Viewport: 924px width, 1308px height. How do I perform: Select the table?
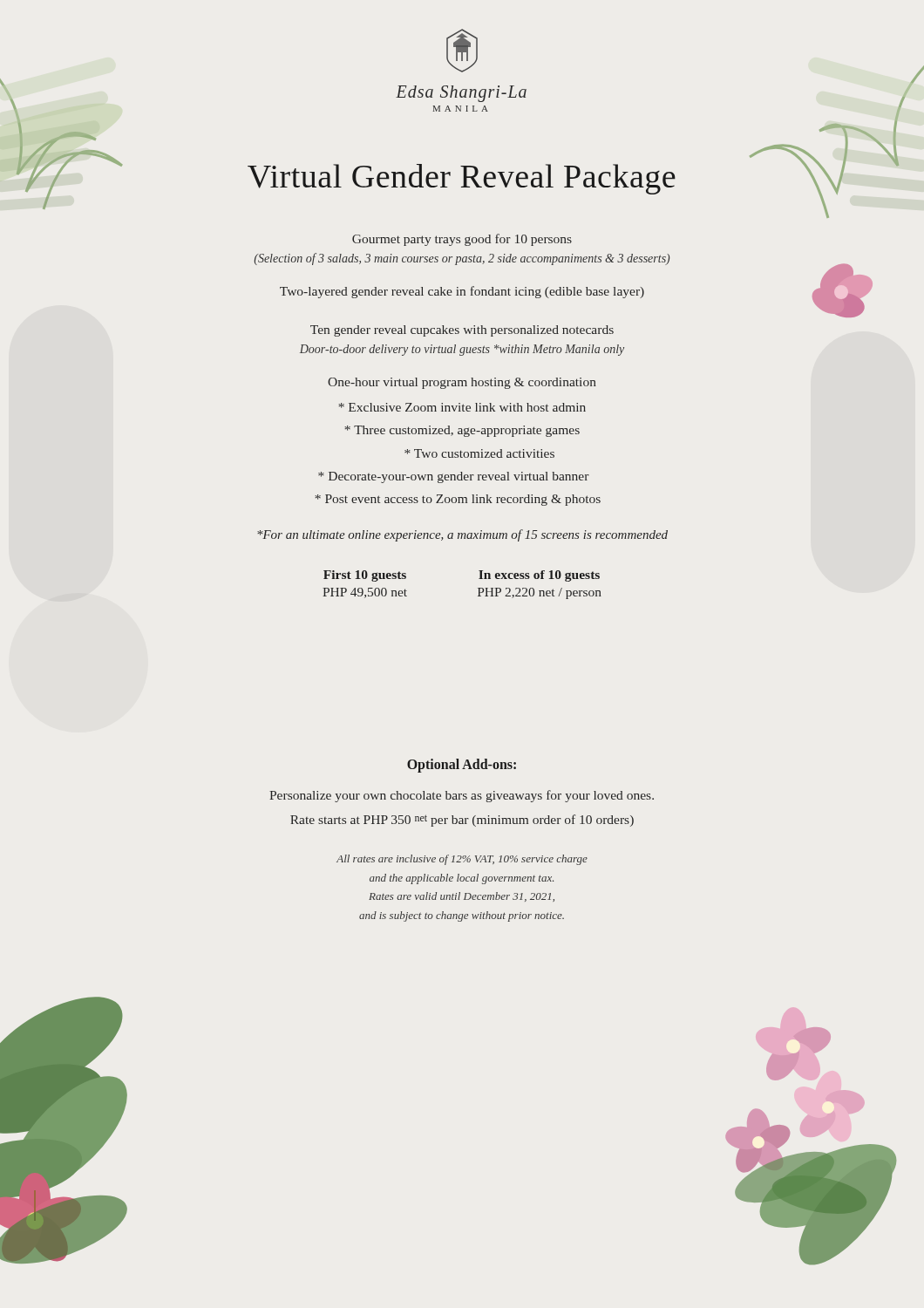[x=462, y=584]
